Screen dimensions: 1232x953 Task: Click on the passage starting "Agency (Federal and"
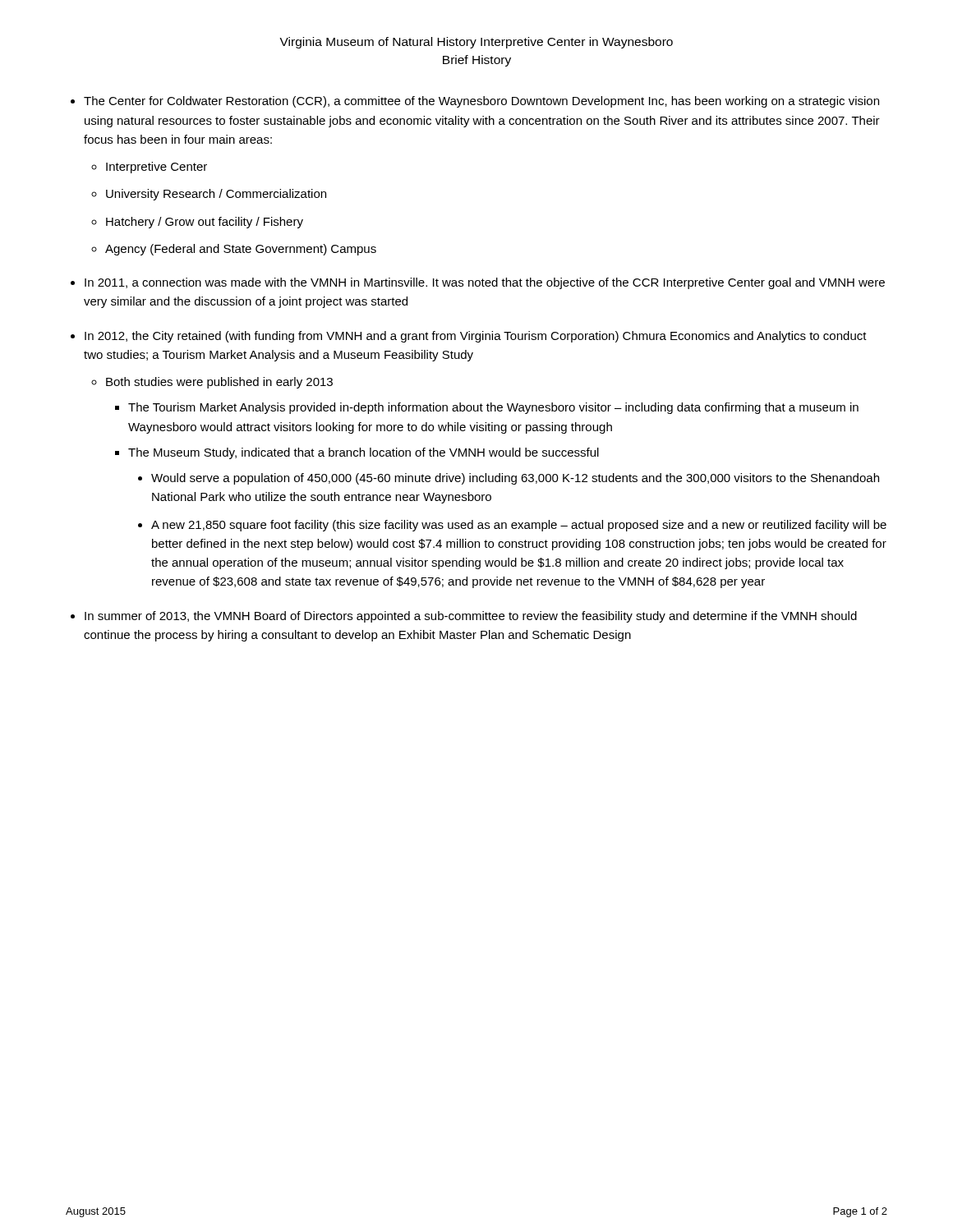(241, 248)
